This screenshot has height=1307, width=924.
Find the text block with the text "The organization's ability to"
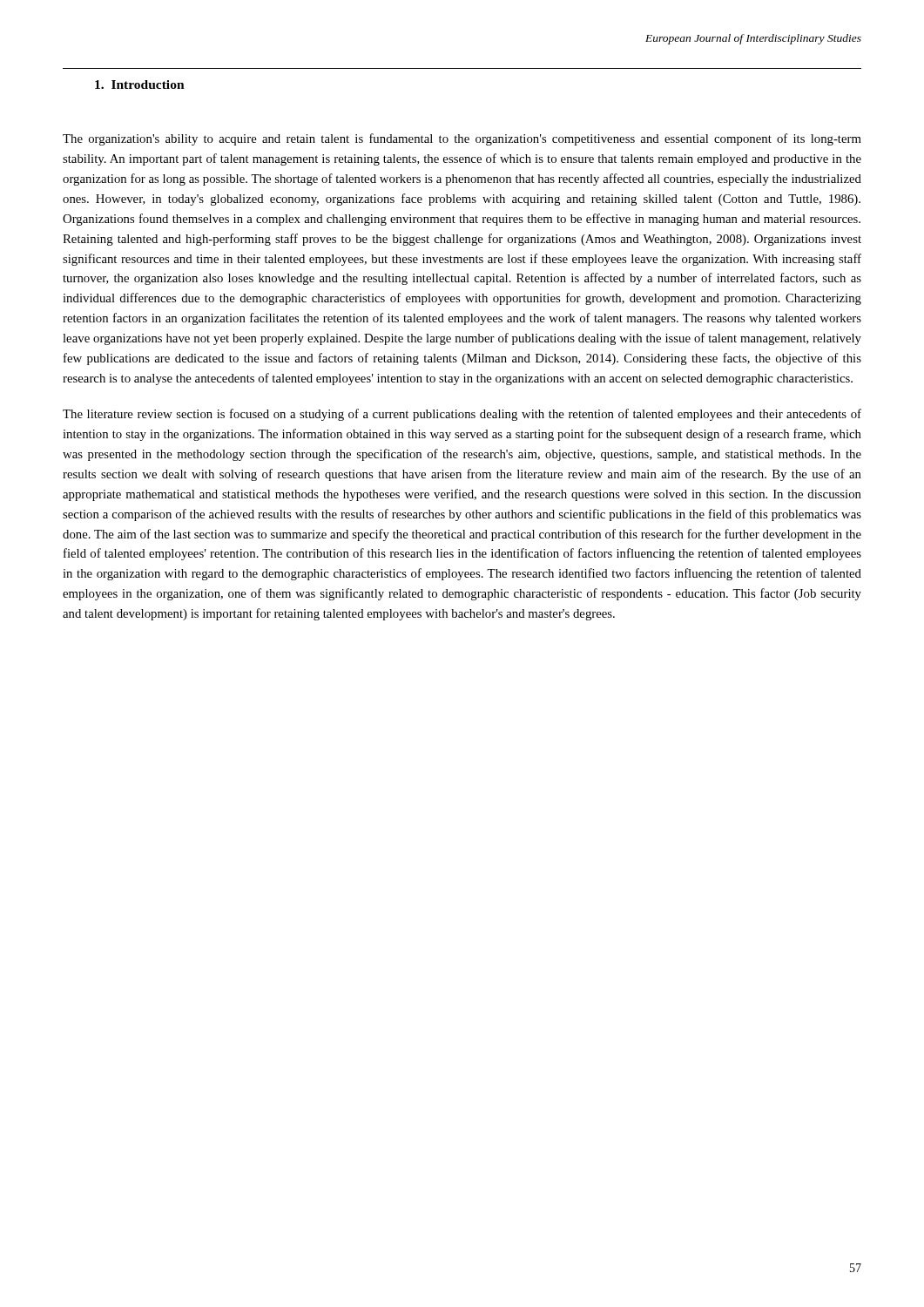click(462, 258)
